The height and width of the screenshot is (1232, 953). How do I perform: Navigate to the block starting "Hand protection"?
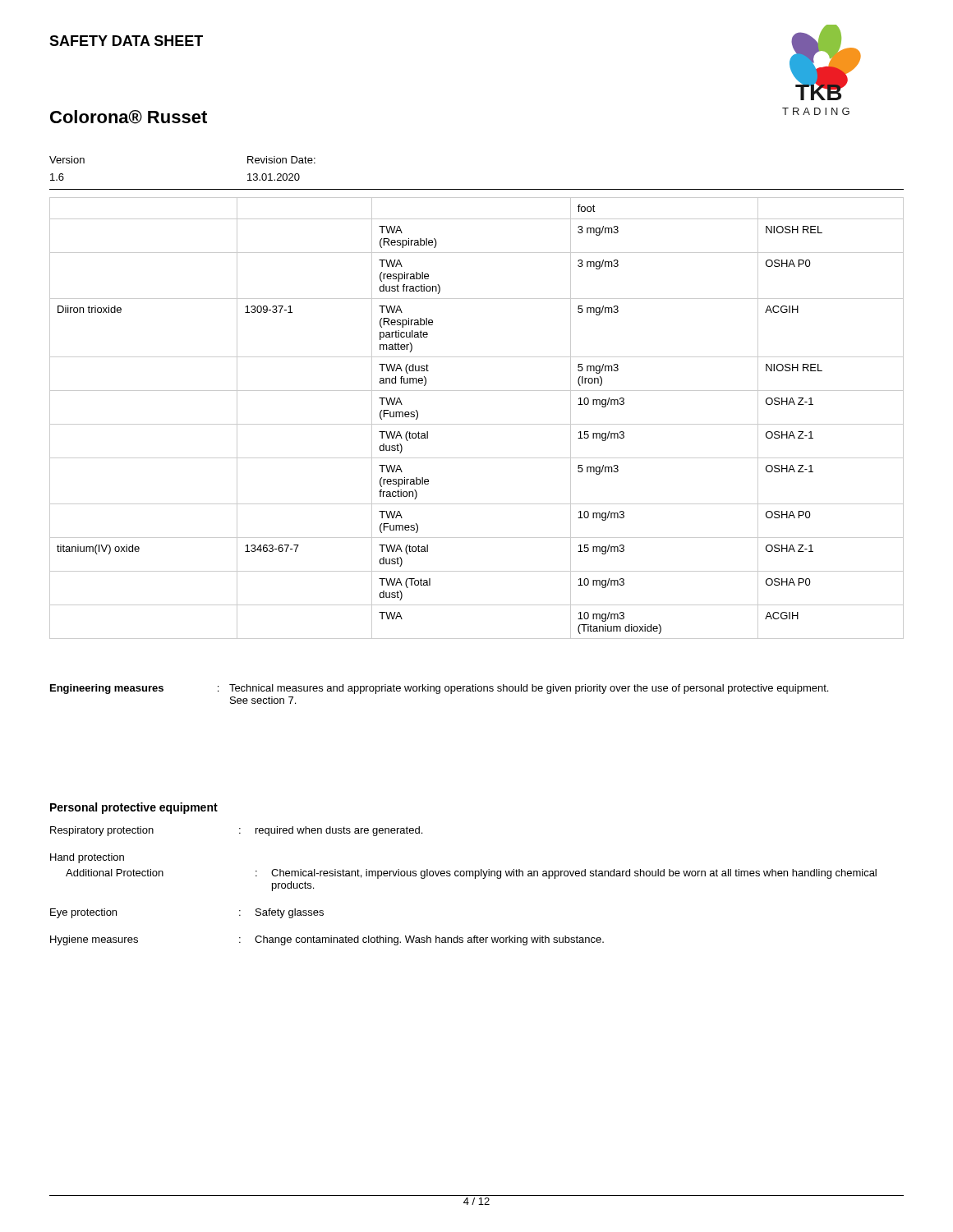[87, 858]
